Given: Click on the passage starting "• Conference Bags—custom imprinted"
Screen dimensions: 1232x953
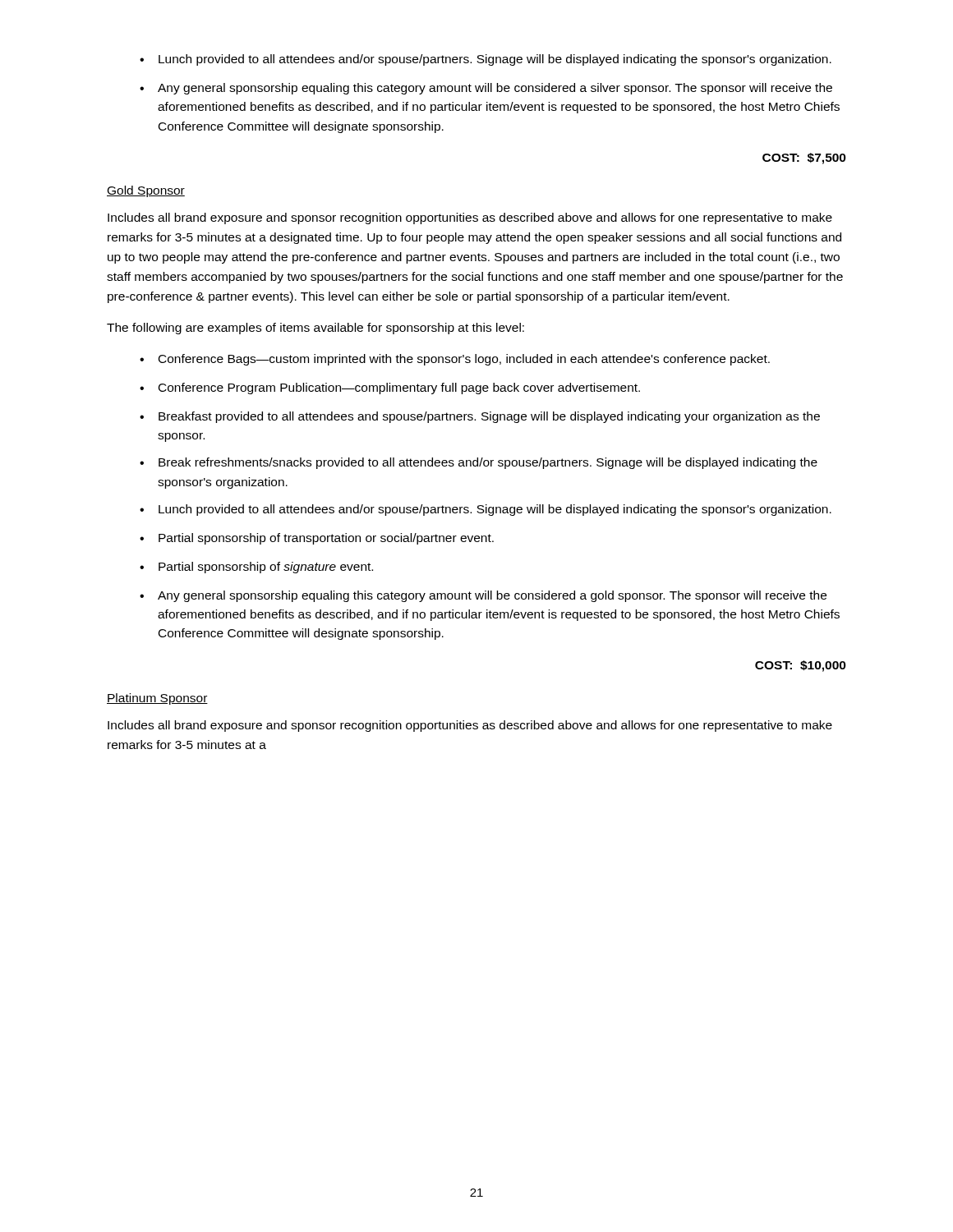Looking at the screenshot, I should (493, 359).
